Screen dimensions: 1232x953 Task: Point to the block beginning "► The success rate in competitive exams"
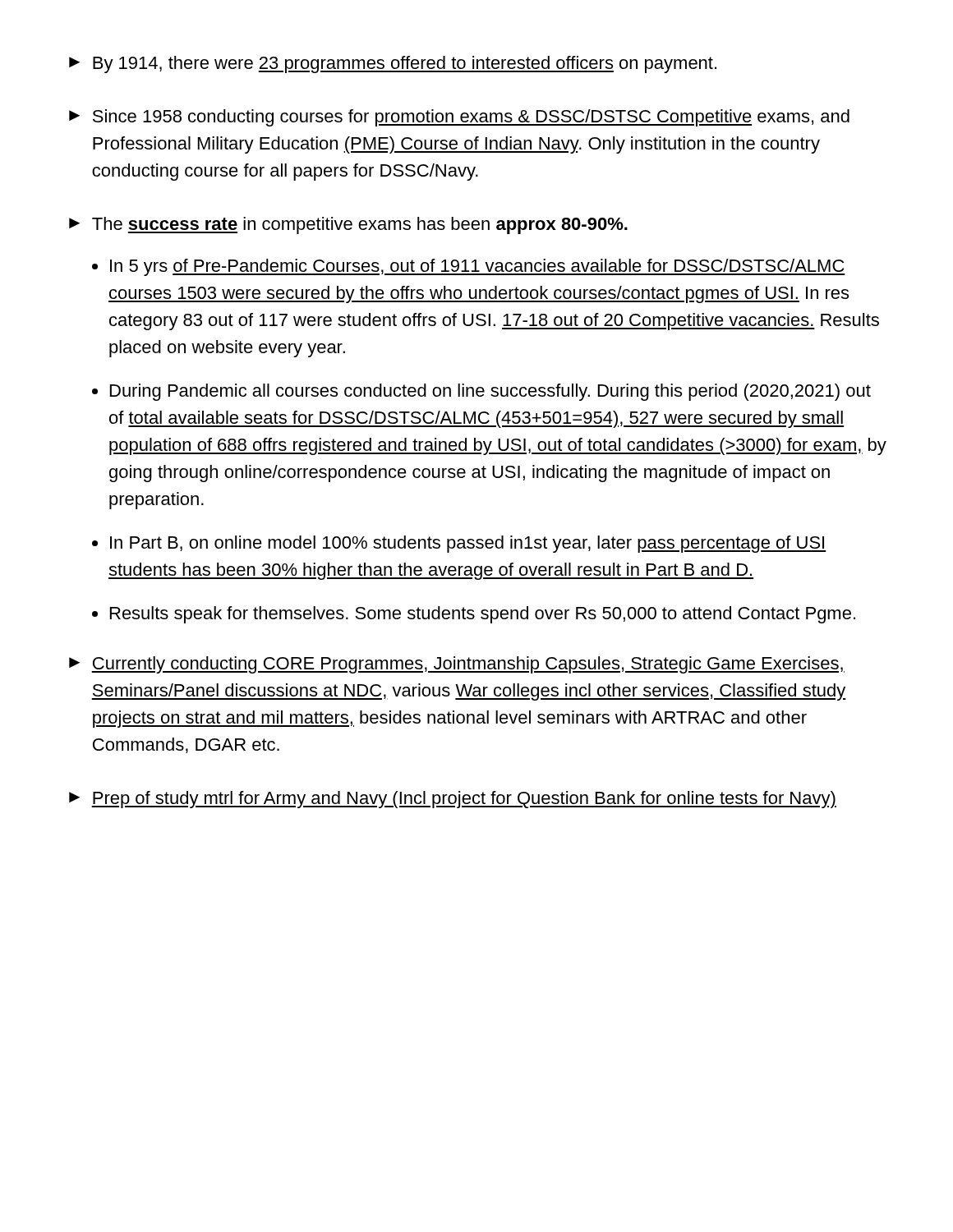coord(347,224)
